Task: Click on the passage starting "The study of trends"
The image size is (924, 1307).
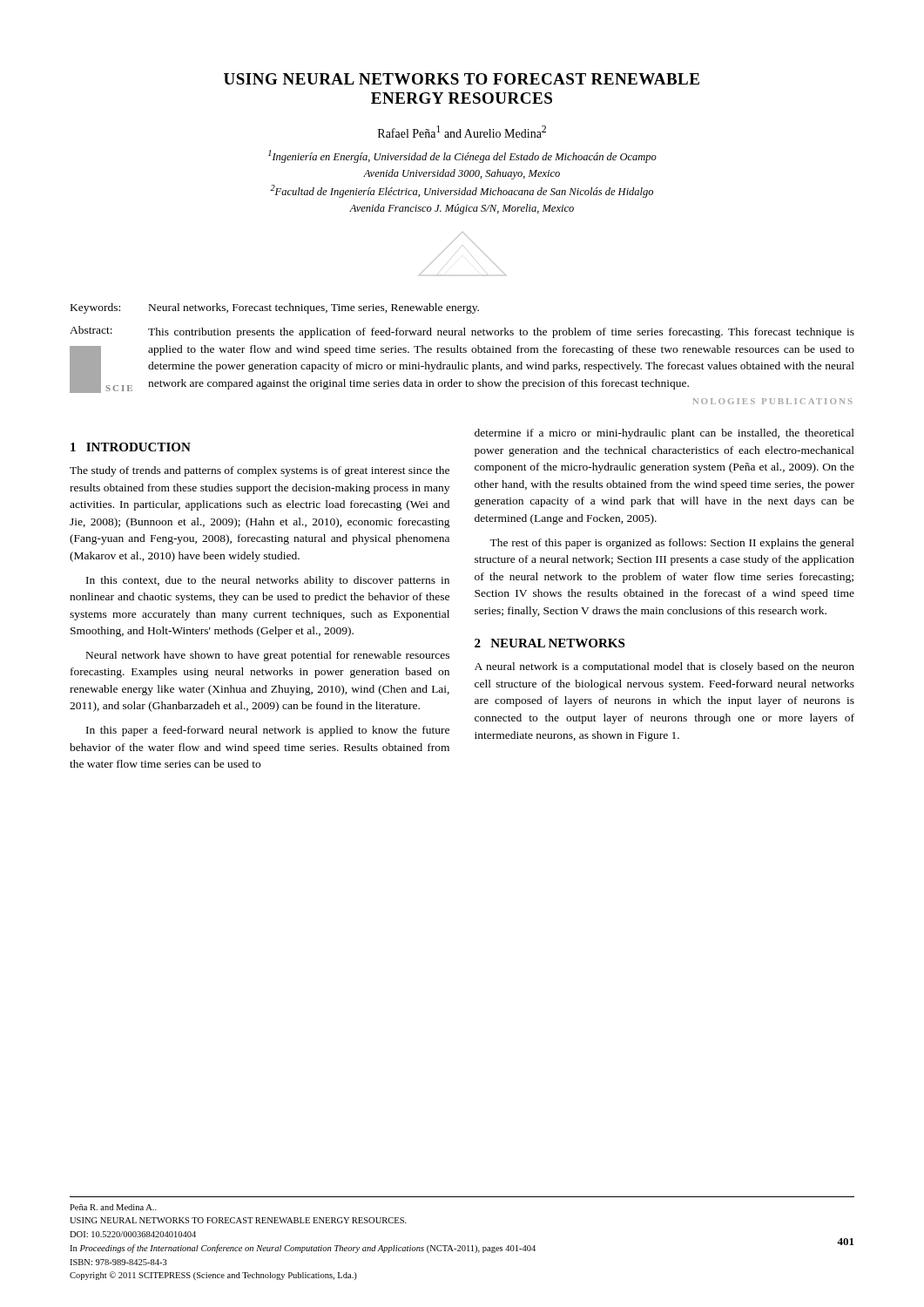Action: 260,513
